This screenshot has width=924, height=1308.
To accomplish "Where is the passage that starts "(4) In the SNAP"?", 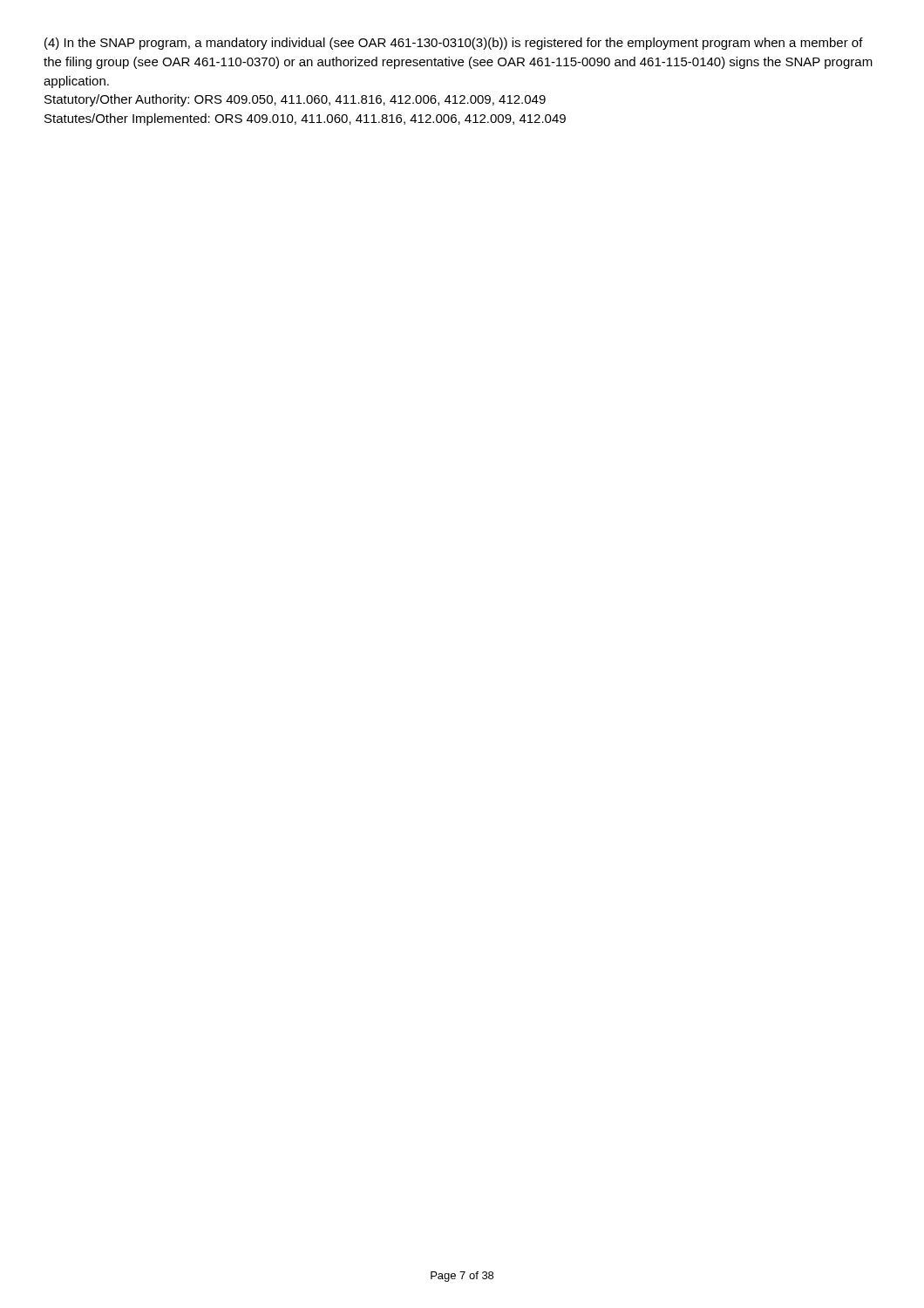I will pyautogui.click(x=454, y=44).
